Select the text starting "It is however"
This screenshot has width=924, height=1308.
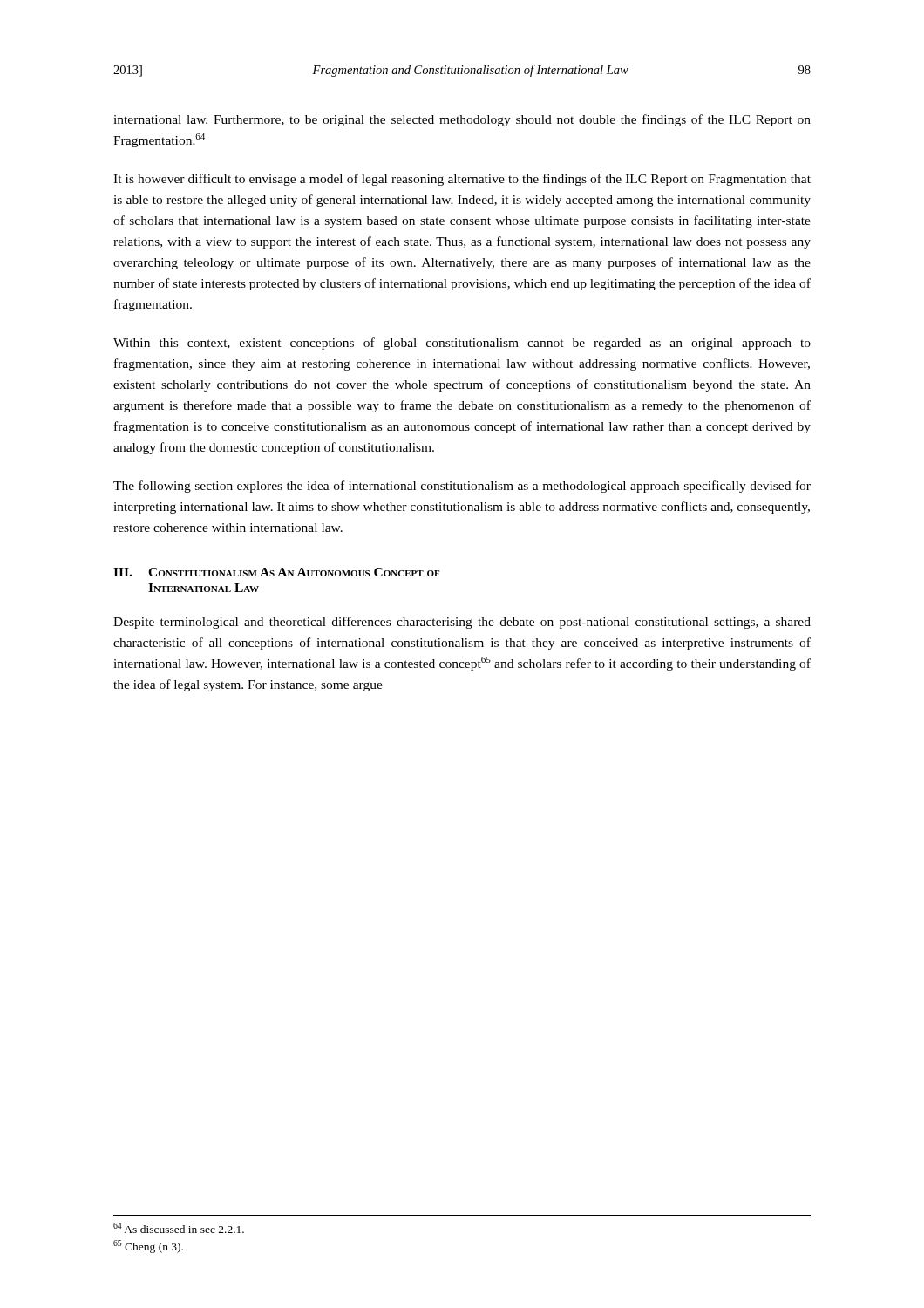pyautogui.click(x=462, y=241)
